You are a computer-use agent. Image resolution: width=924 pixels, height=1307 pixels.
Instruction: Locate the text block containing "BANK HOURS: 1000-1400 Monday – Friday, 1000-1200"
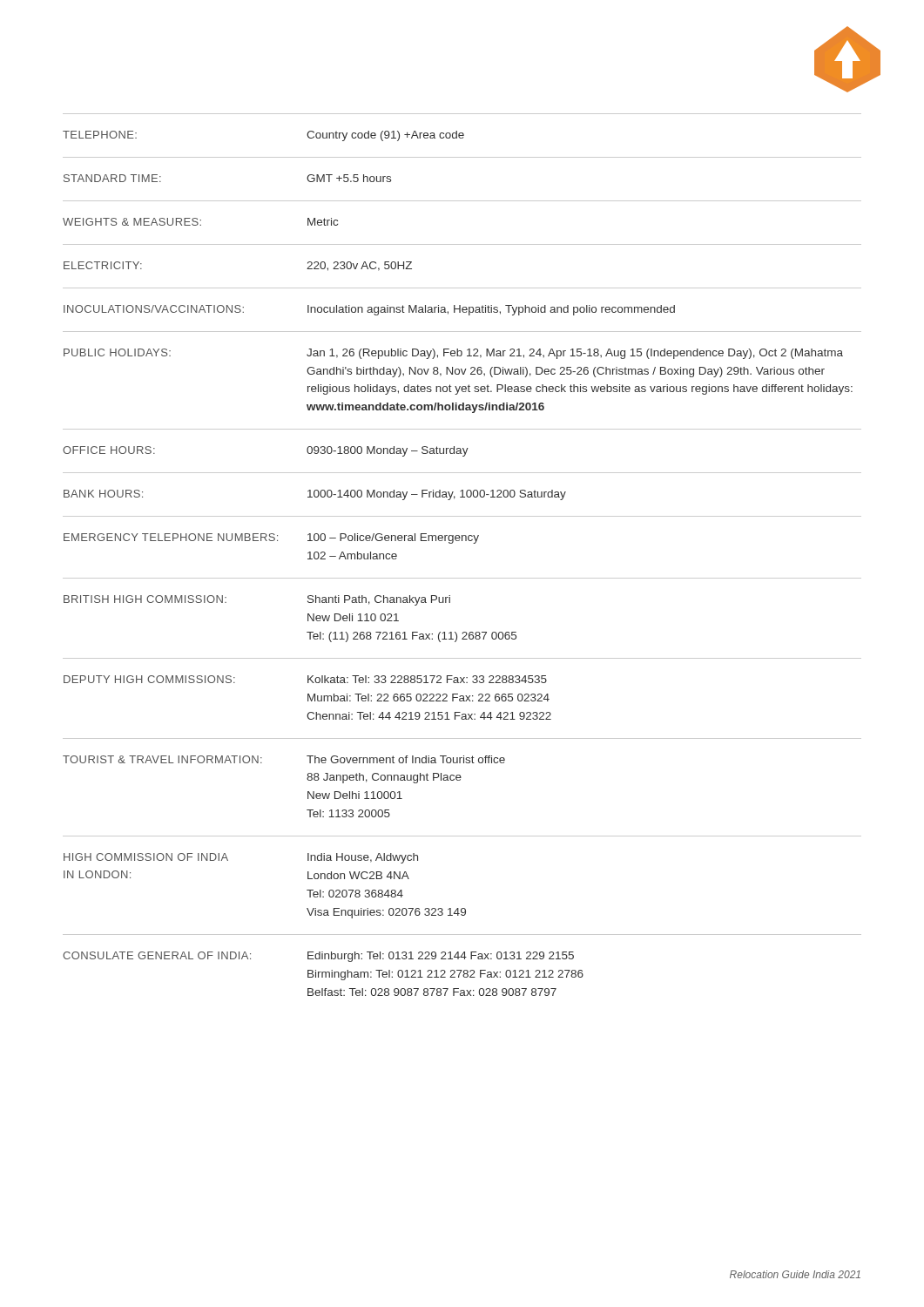point(462,495)
